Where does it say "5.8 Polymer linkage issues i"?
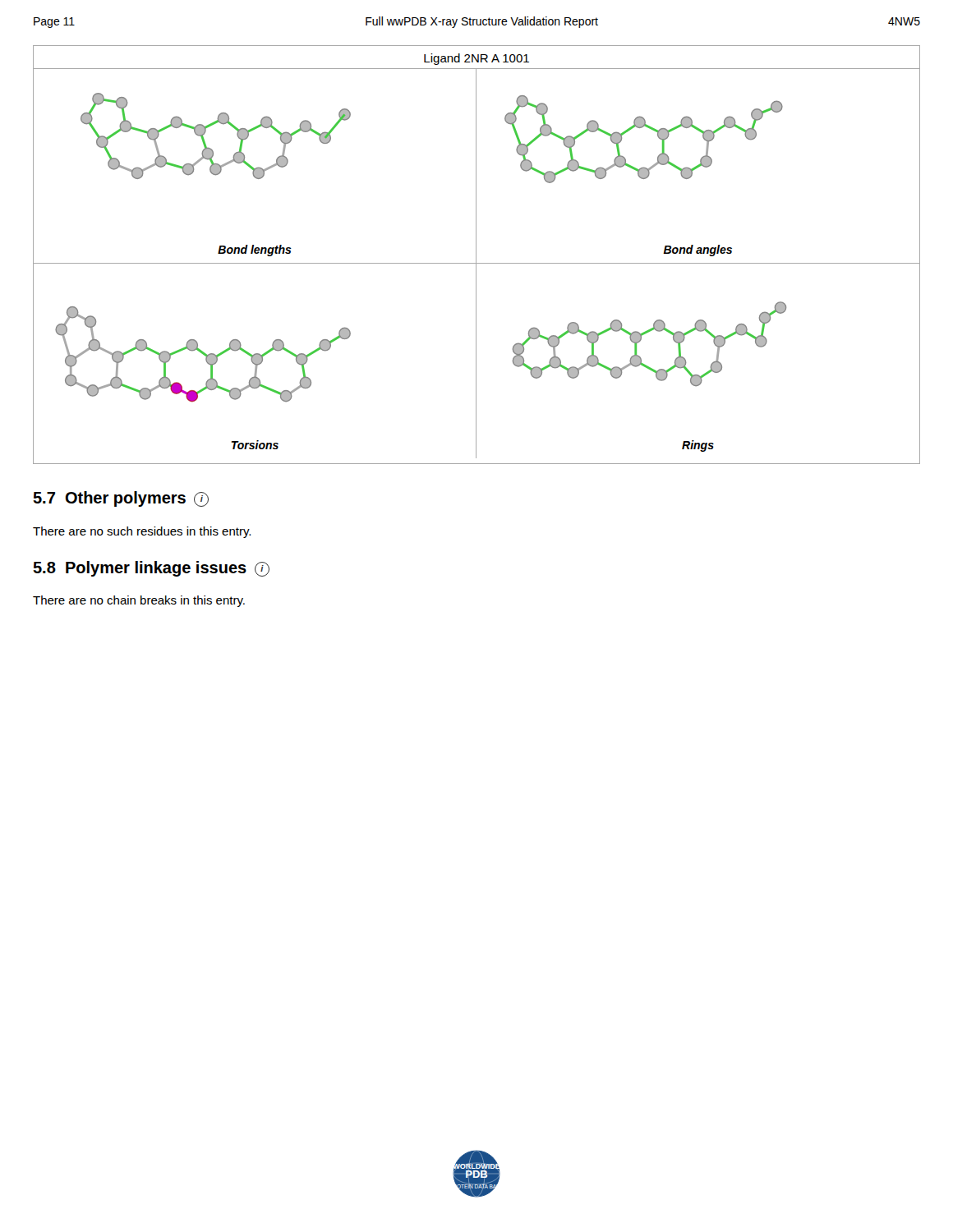Image resolution: width=953 pixels, height=1232 pixels. point(151,568)
